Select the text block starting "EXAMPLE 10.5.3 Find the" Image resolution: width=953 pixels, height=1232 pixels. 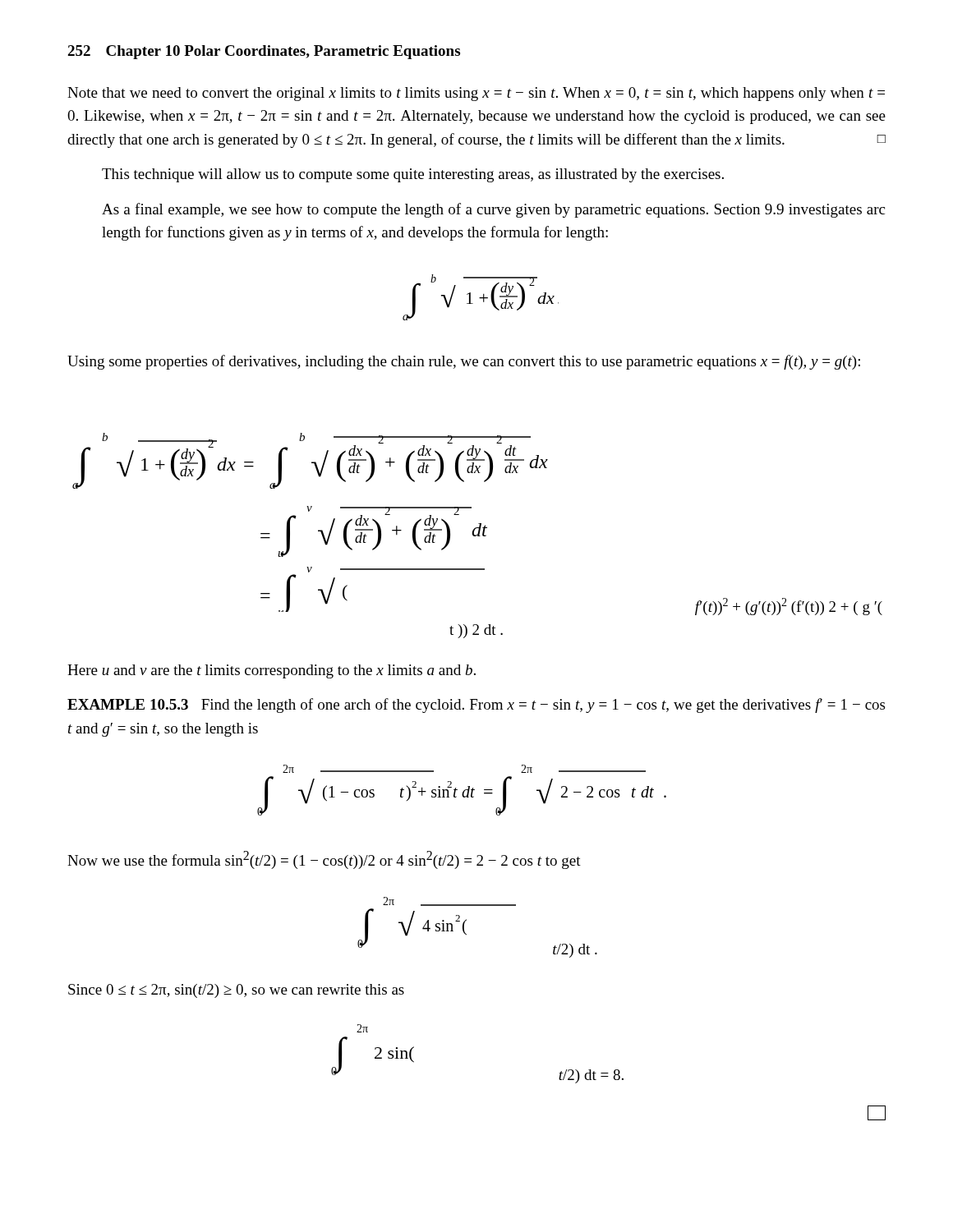pos(476,717)
